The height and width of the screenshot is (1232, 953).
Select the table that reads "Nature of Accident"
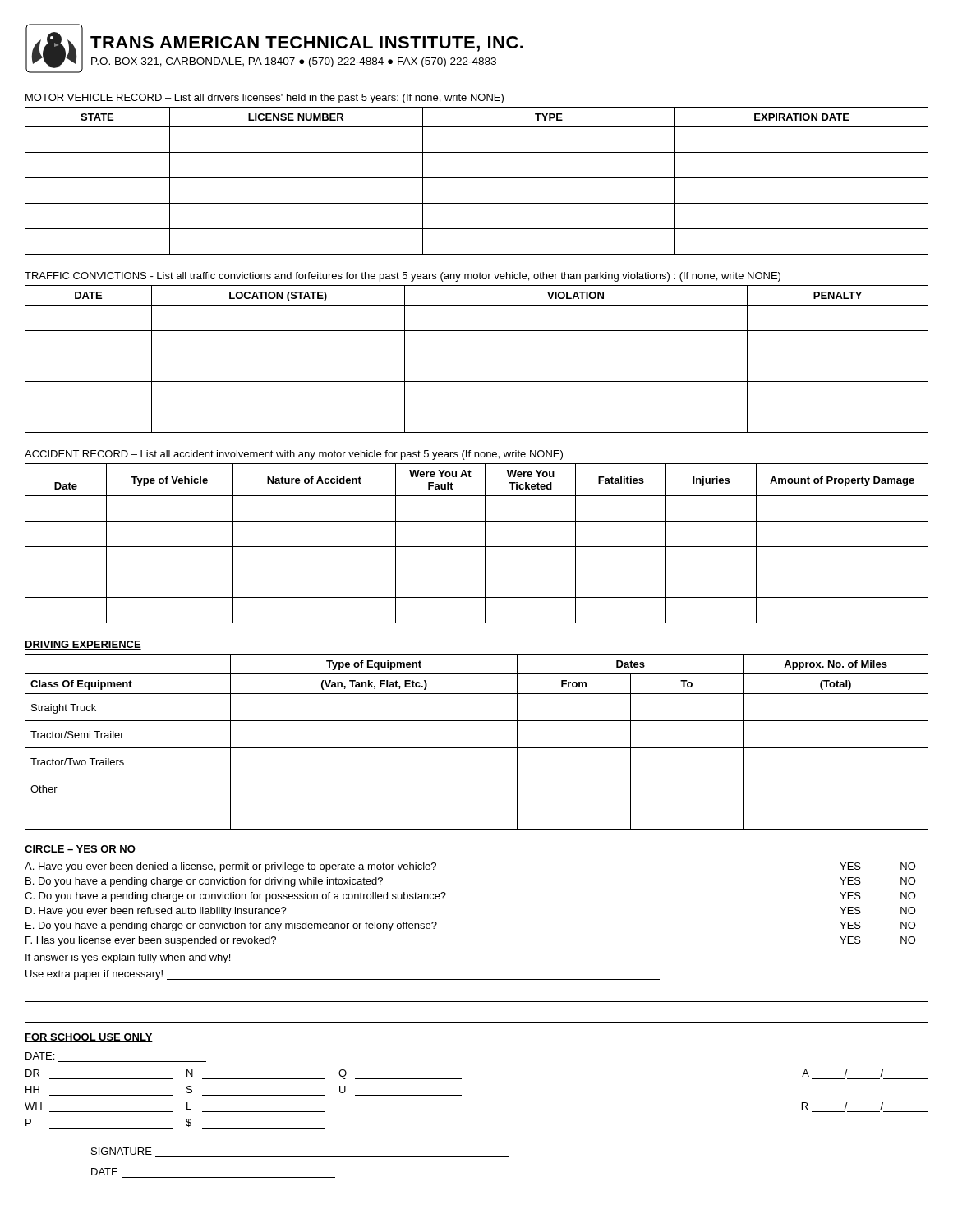[x=476, y=543]
